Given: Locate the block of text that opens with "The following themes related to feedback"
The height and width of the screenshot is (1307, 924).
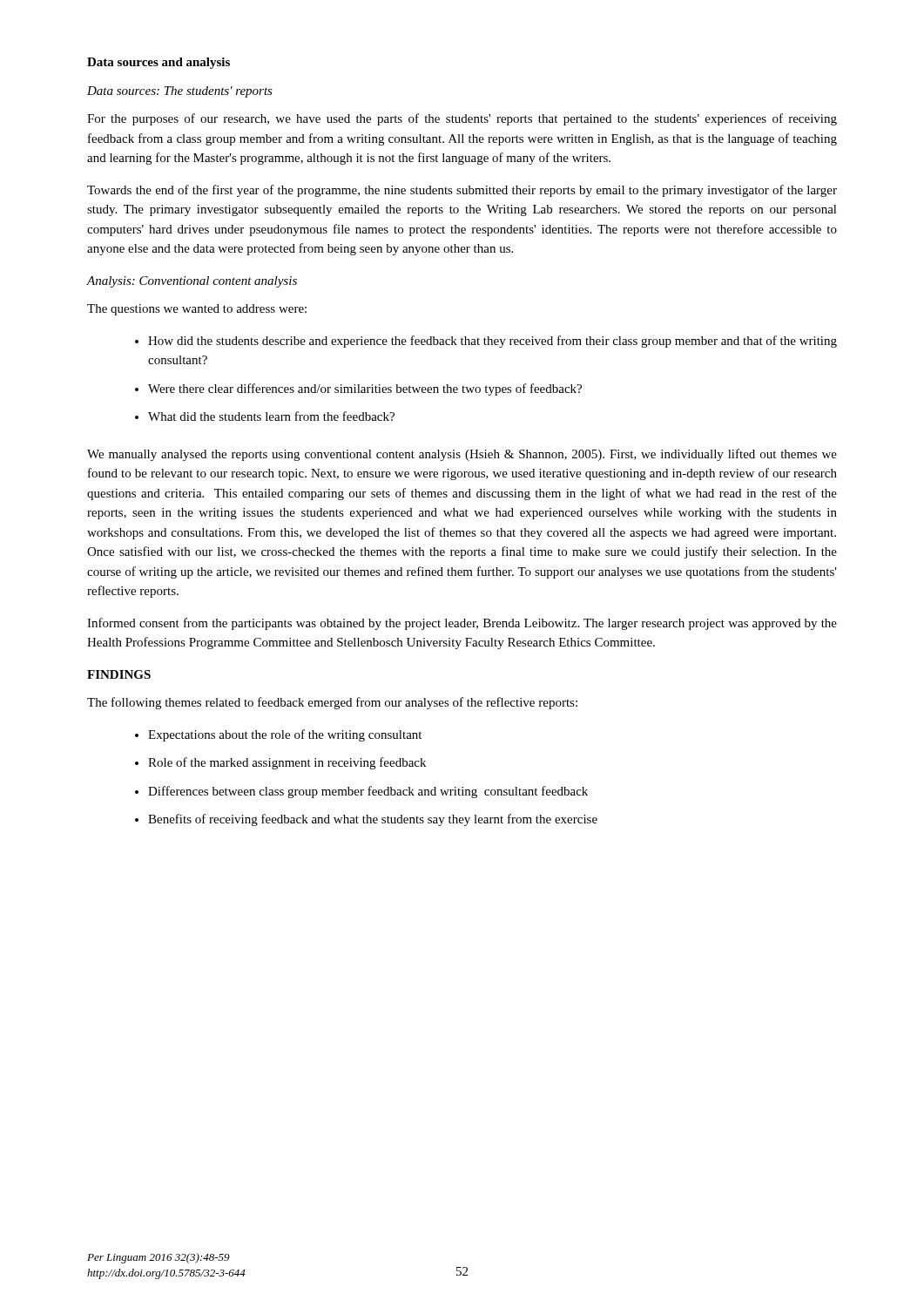Looking at the screenshot, I should pyautogui.click(x=462, y=703).
